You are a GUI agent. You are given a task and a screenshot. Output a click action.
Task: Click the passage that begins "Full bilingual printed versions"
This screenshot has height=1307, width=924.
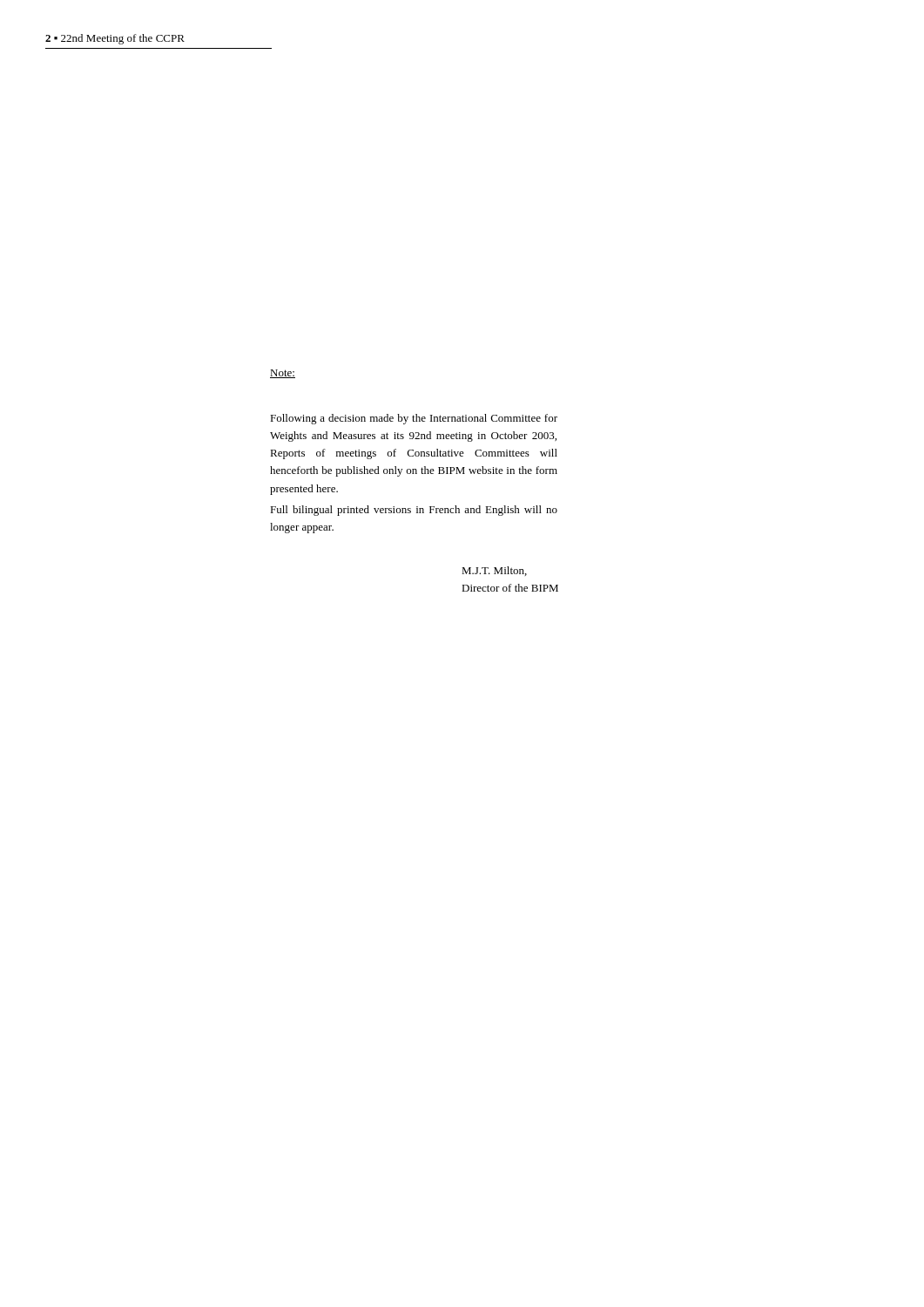point(414,518)
